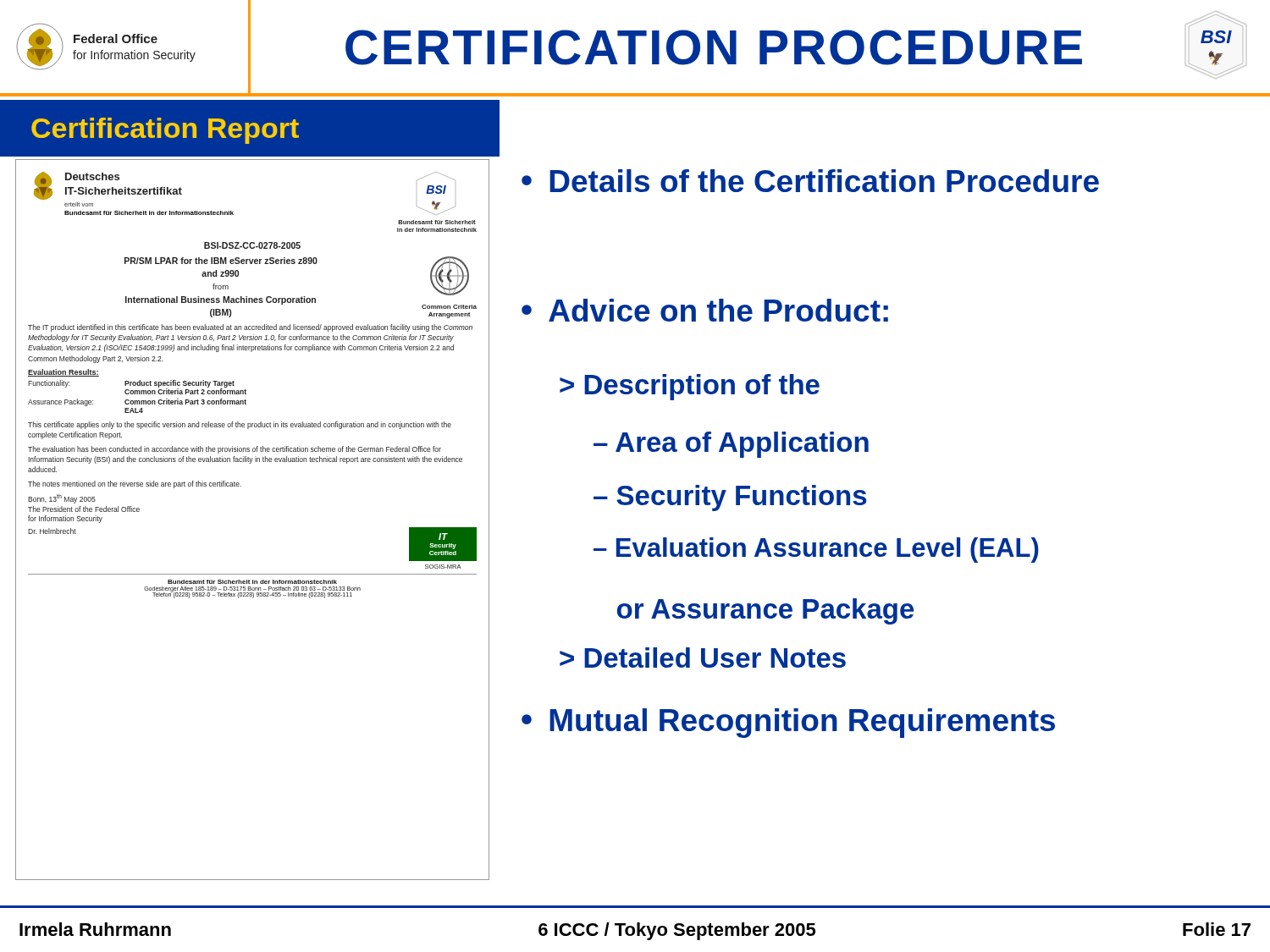Click on the text block starting "> Description of the"
Screen dimensions: 952x1270
pos(690,387)
